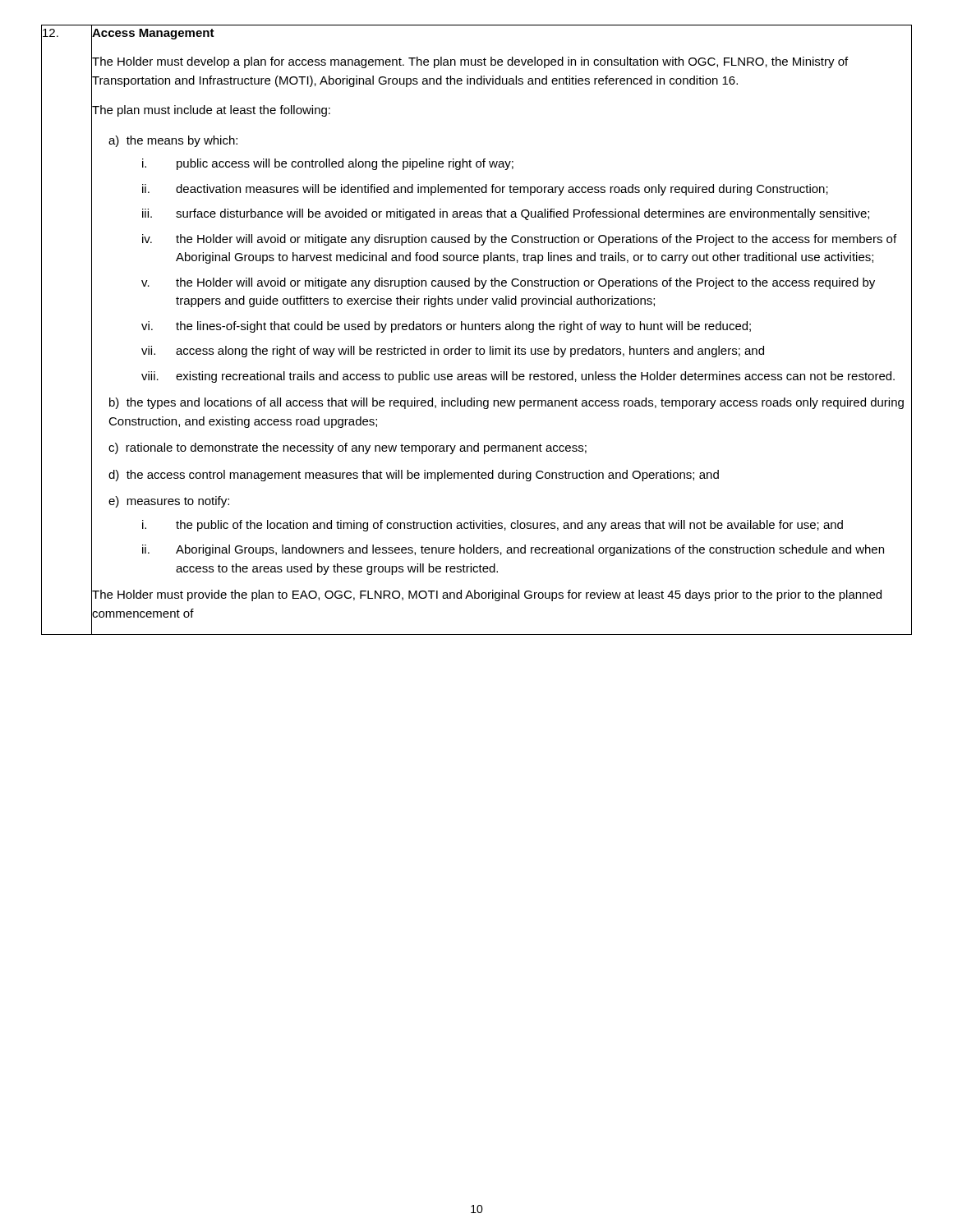Find the region starting "The plan must include"
Image resolution: width=953 pixels, height=1232 pixels.
click(212, 110)
